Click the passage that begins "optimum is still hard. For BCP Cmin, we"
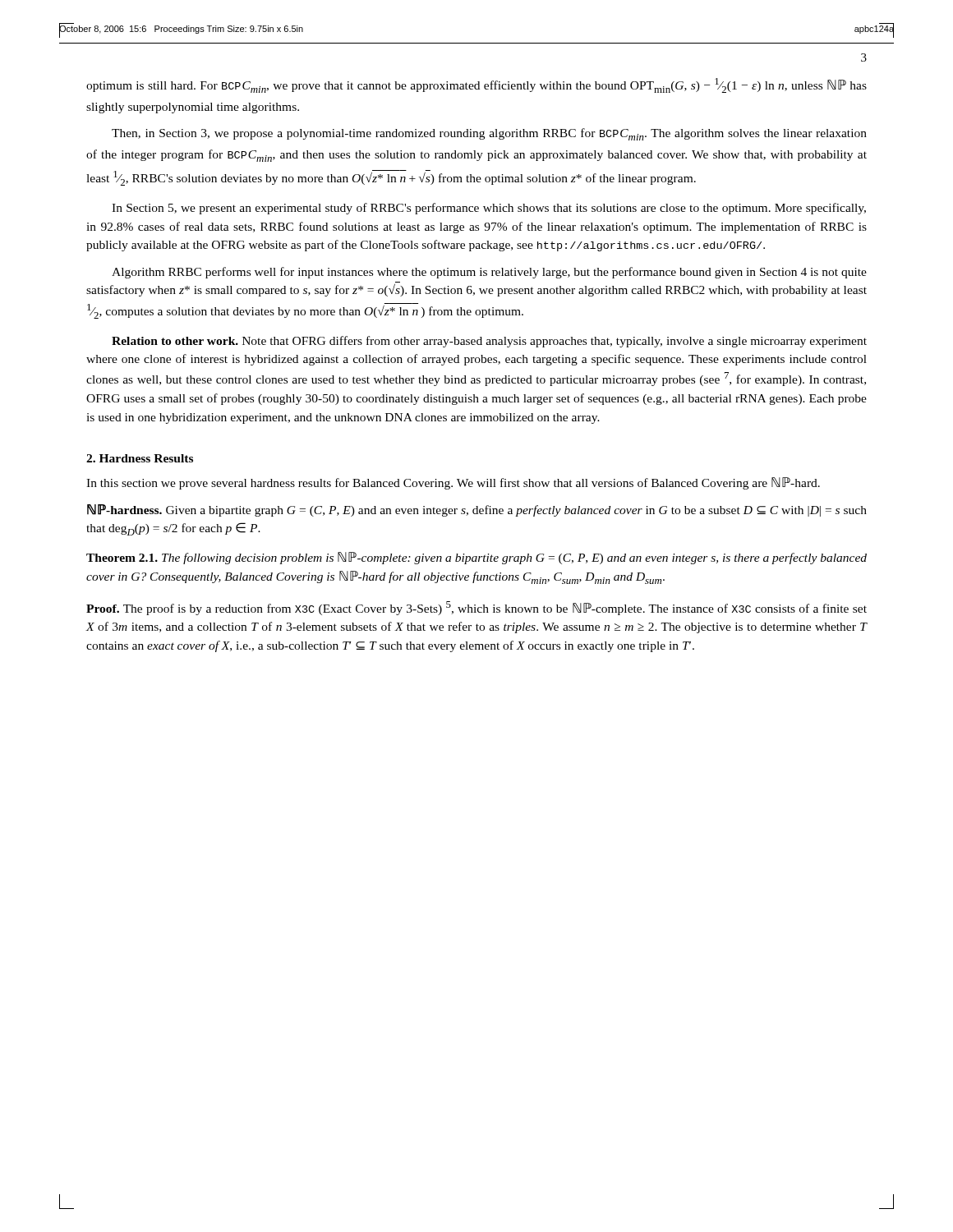Viewport: 953px width, 1232px height. (476, 95)
